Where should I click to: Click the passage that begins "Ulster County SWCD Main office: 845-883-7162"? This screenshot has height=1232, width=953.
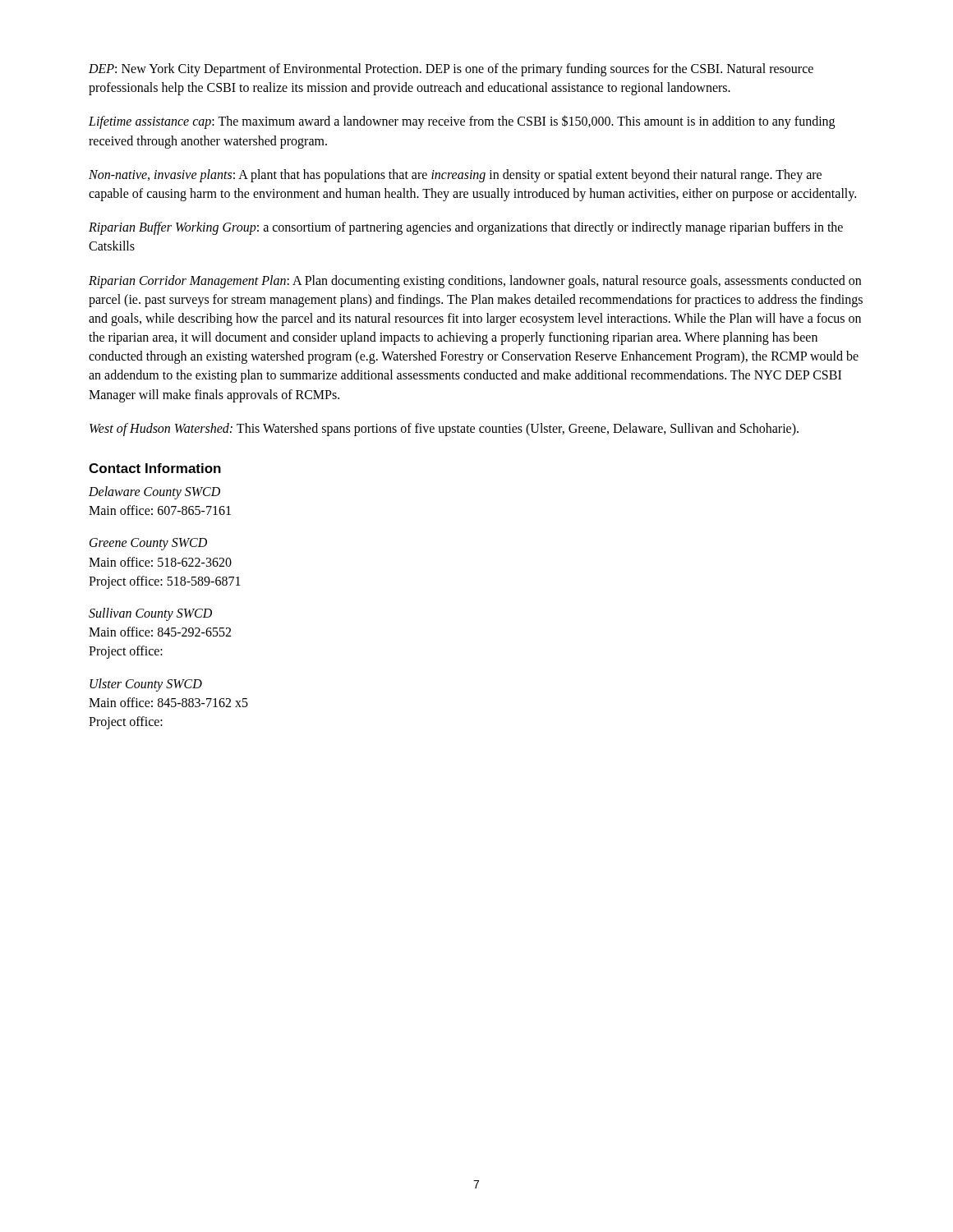pyautogui.click(x=168, y=702)
